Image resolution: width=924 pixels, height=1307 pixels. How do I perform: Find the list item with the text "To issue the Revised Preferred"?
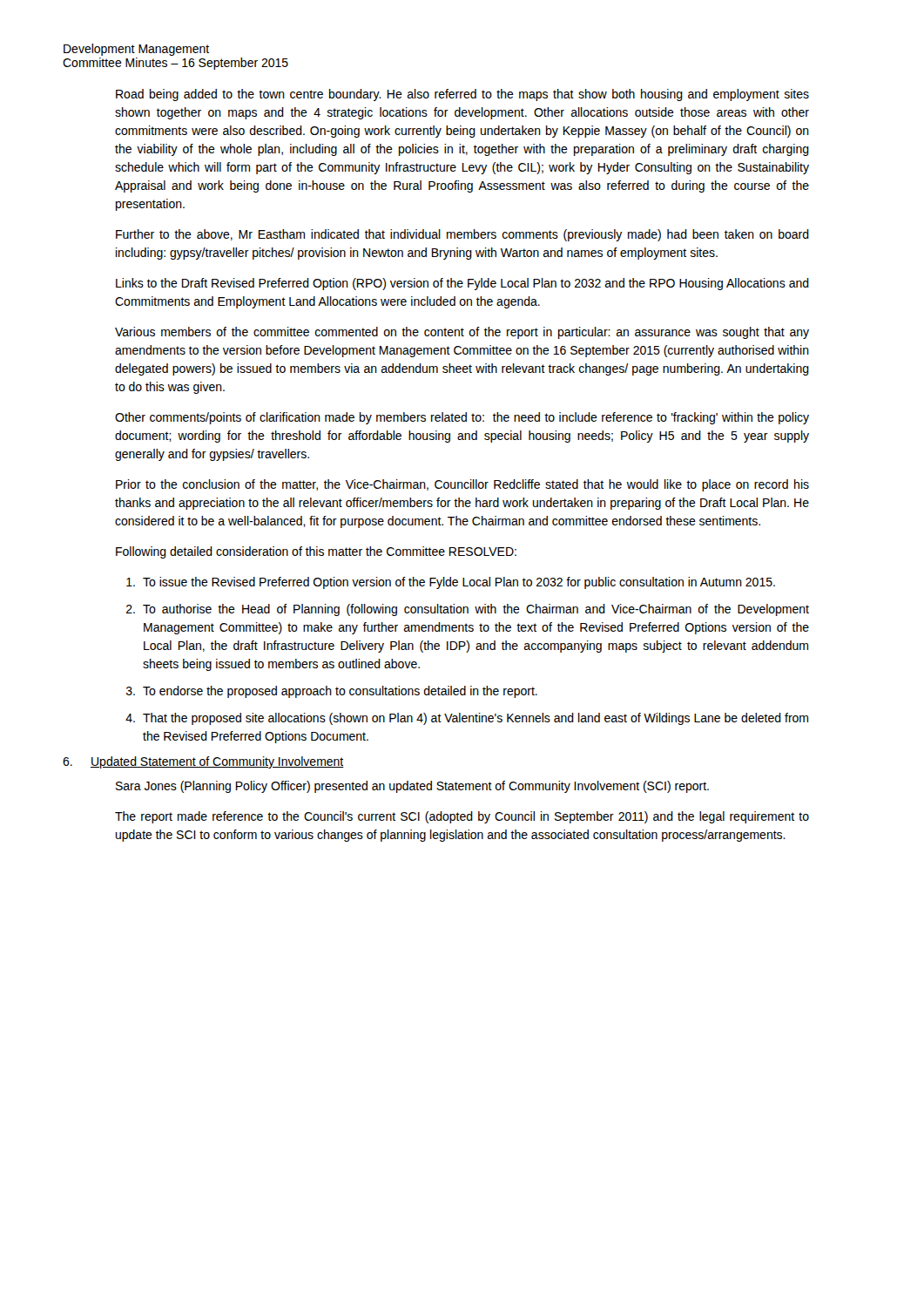[462, 583]
